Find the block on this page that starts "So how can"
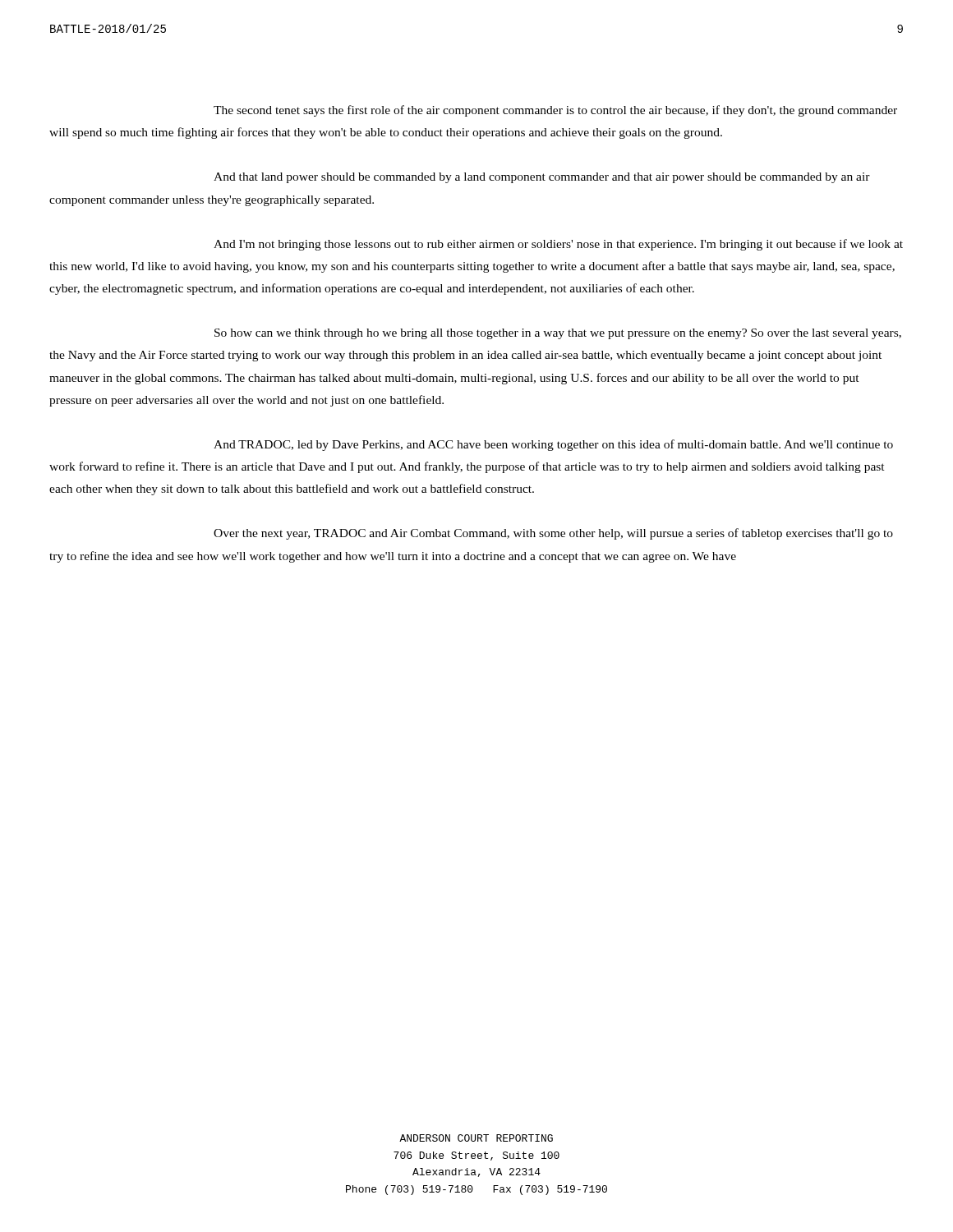 [475, 366]
